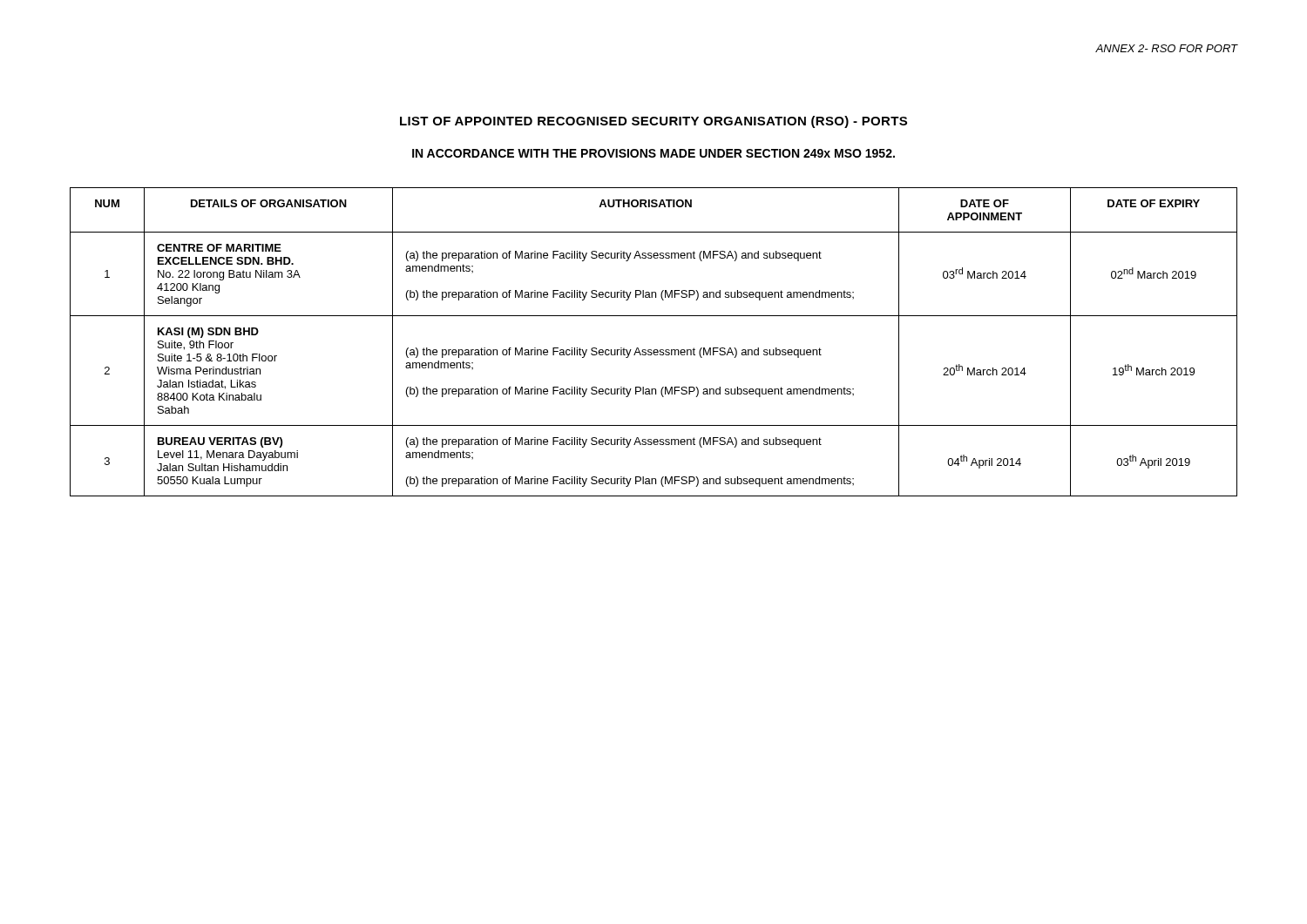Point to the passage starting "IN ACCORDANCE WITH THE"
1307x924 pixels.
coord(654,153)
